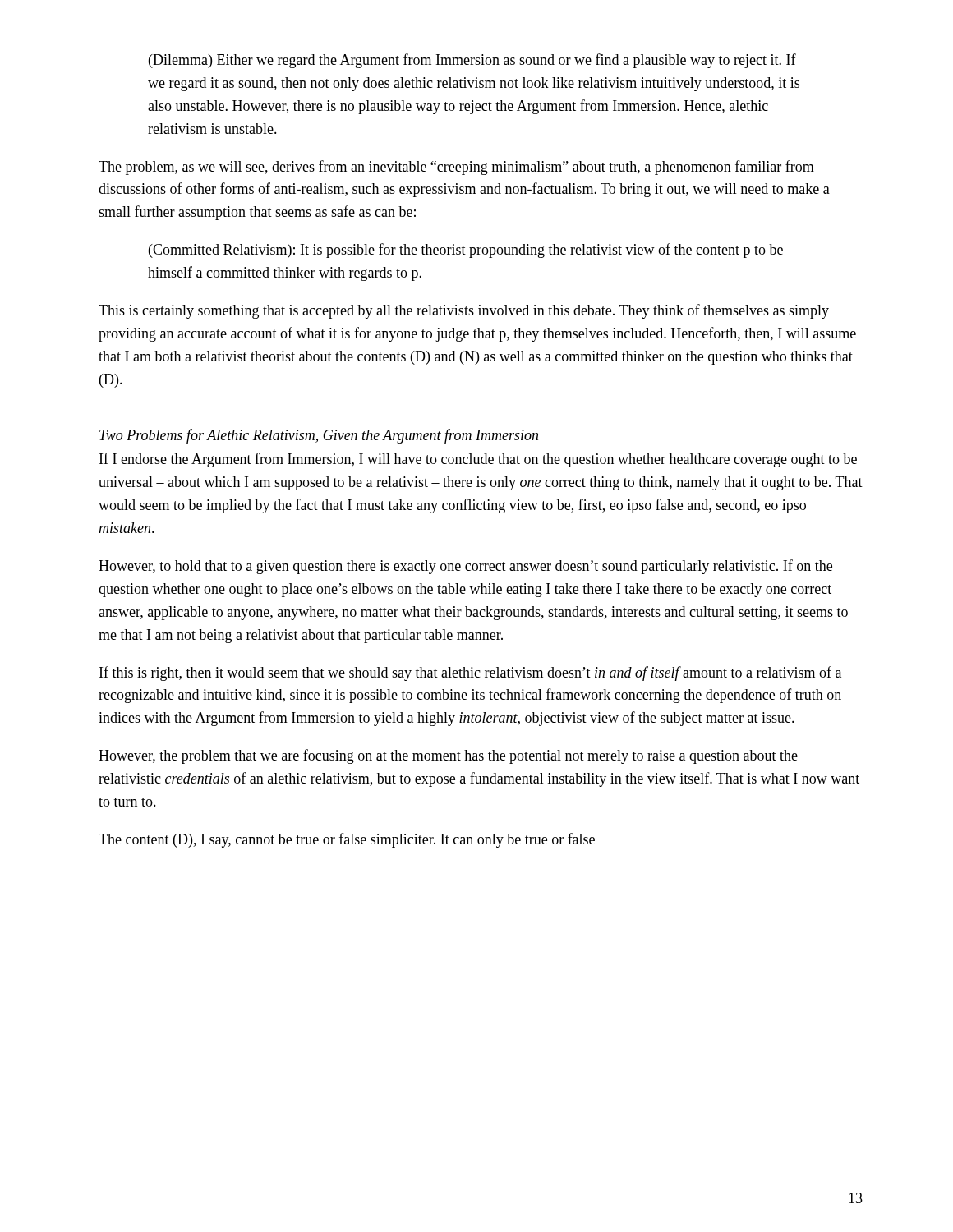Locate the block of text that opens with "This is certainly something"

(477, 345)
